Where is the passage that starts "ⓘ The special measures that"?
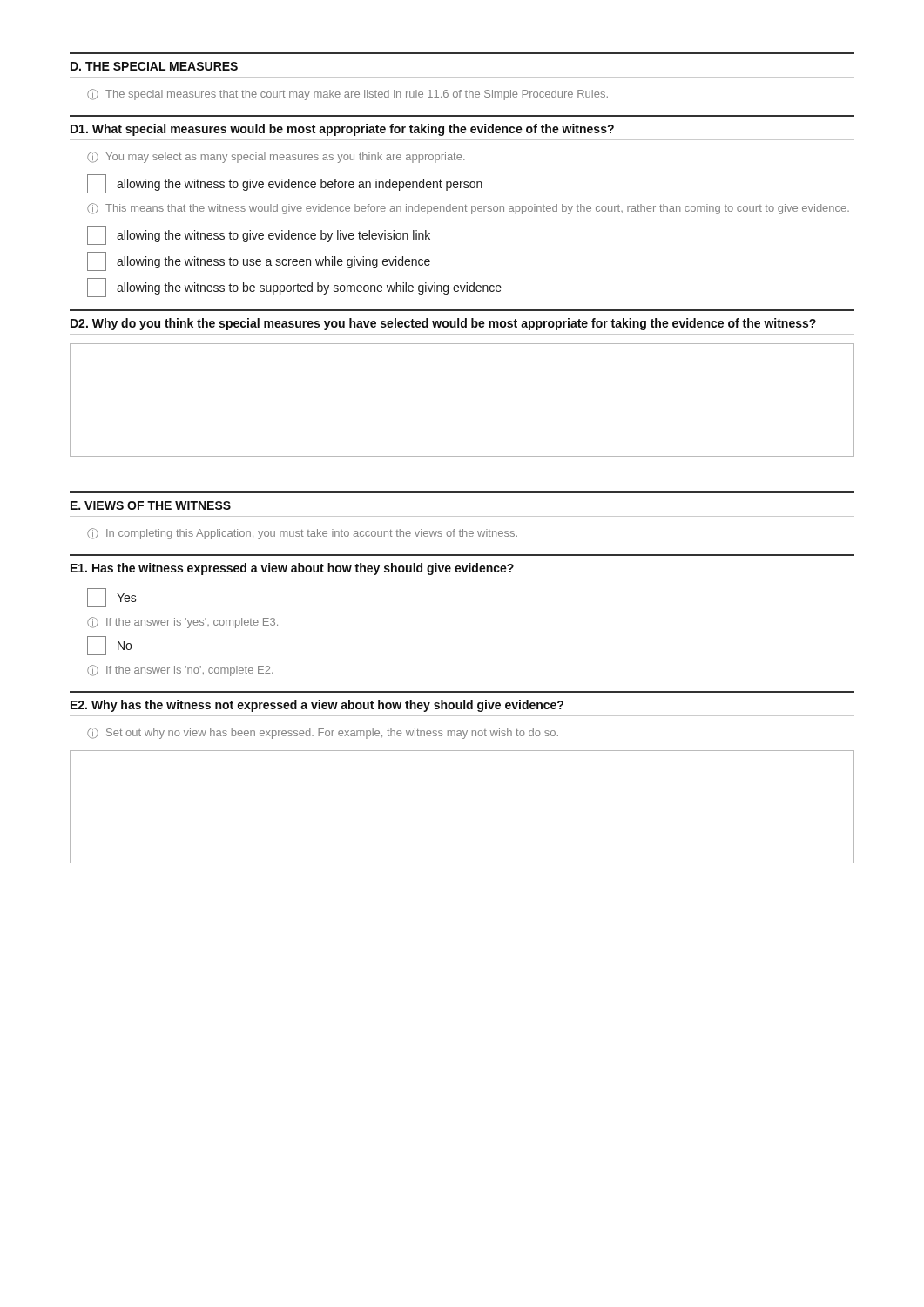This screenshot has height=1307, width=924. coord(348,95)
